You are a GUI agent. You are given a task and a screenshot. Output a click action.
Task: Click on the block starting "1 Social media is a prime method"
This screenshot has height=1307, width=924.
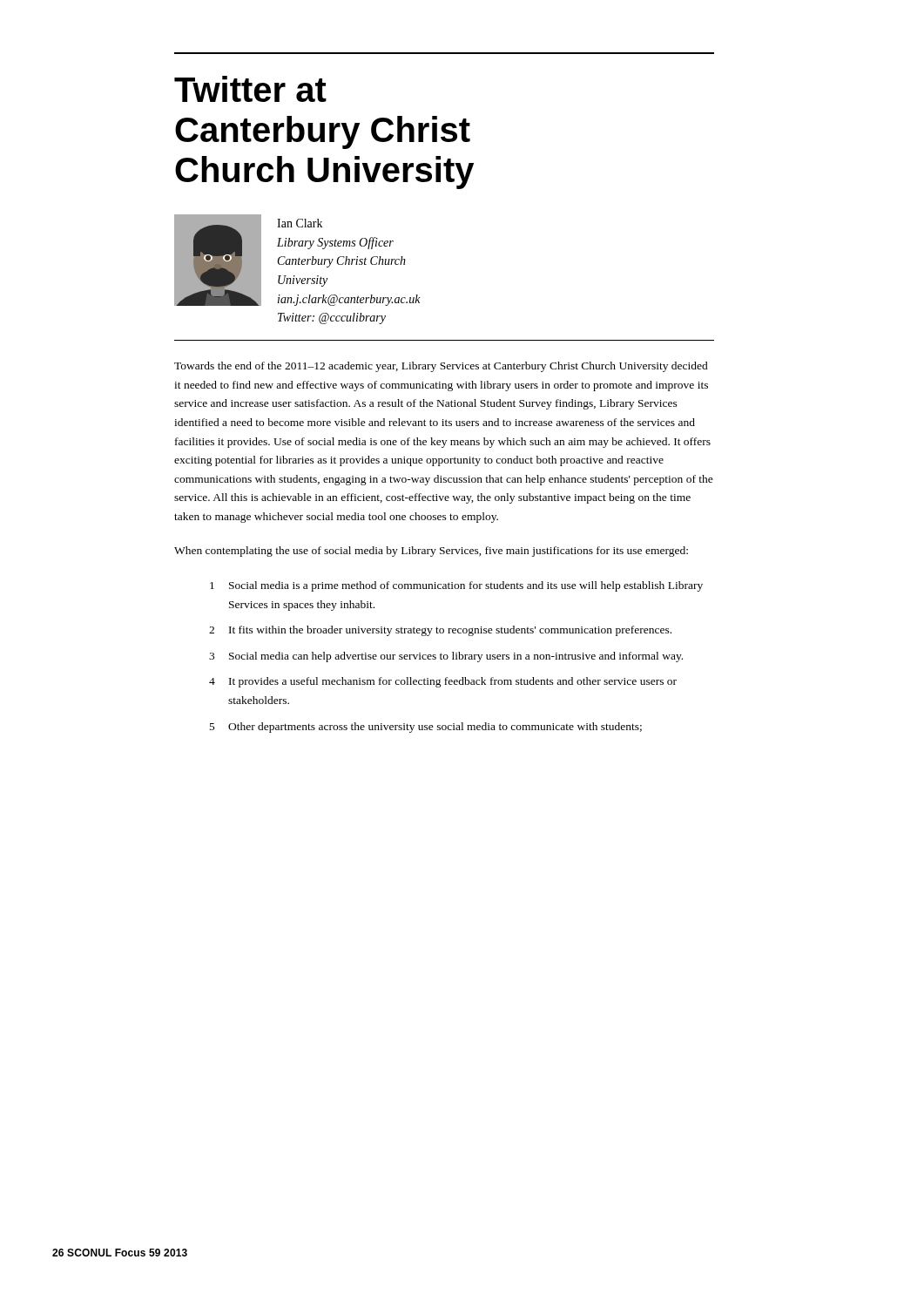tap(462, 595)
